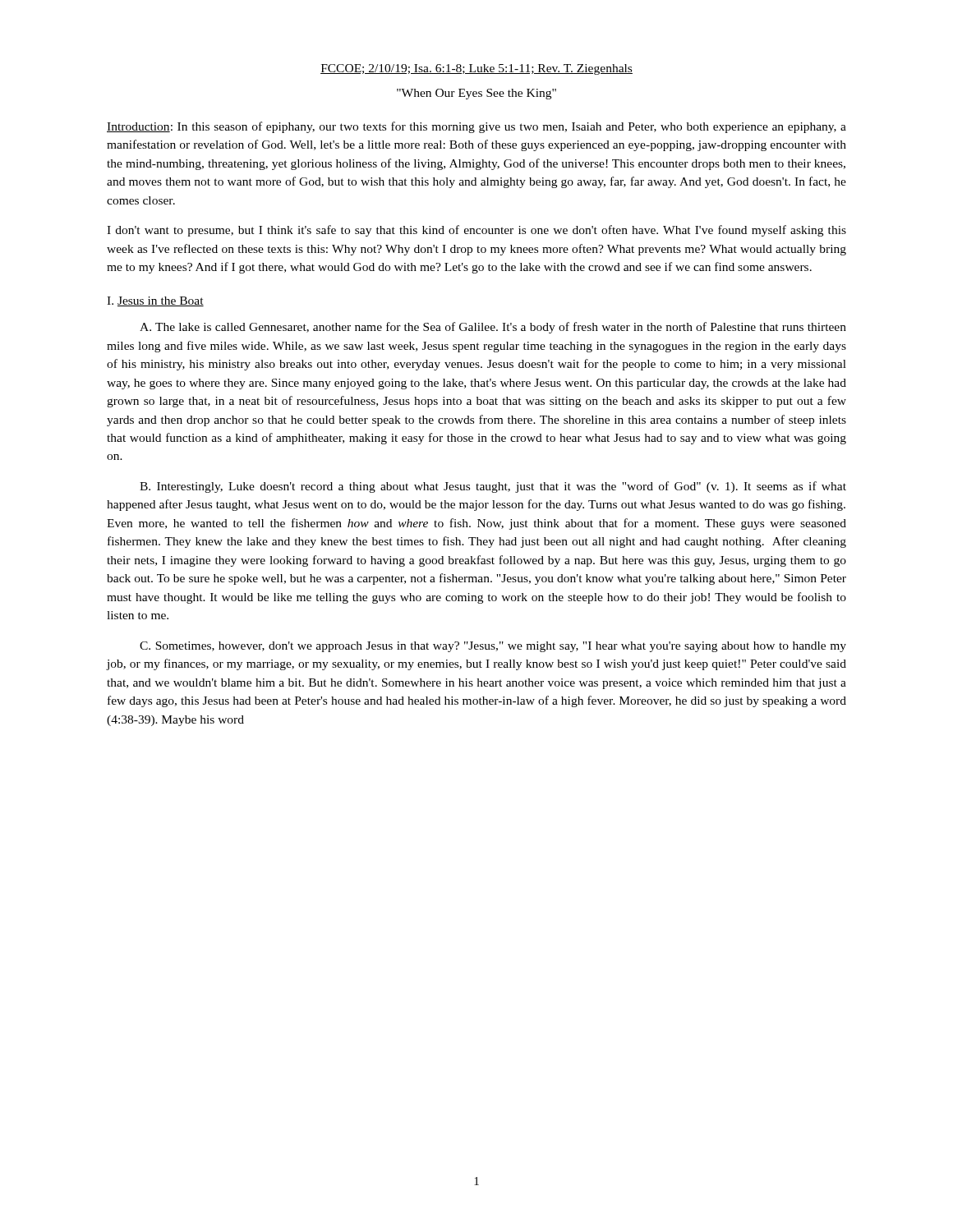Select the title that says ""When Our Eyes See the King""

click(x=476, y=93)
